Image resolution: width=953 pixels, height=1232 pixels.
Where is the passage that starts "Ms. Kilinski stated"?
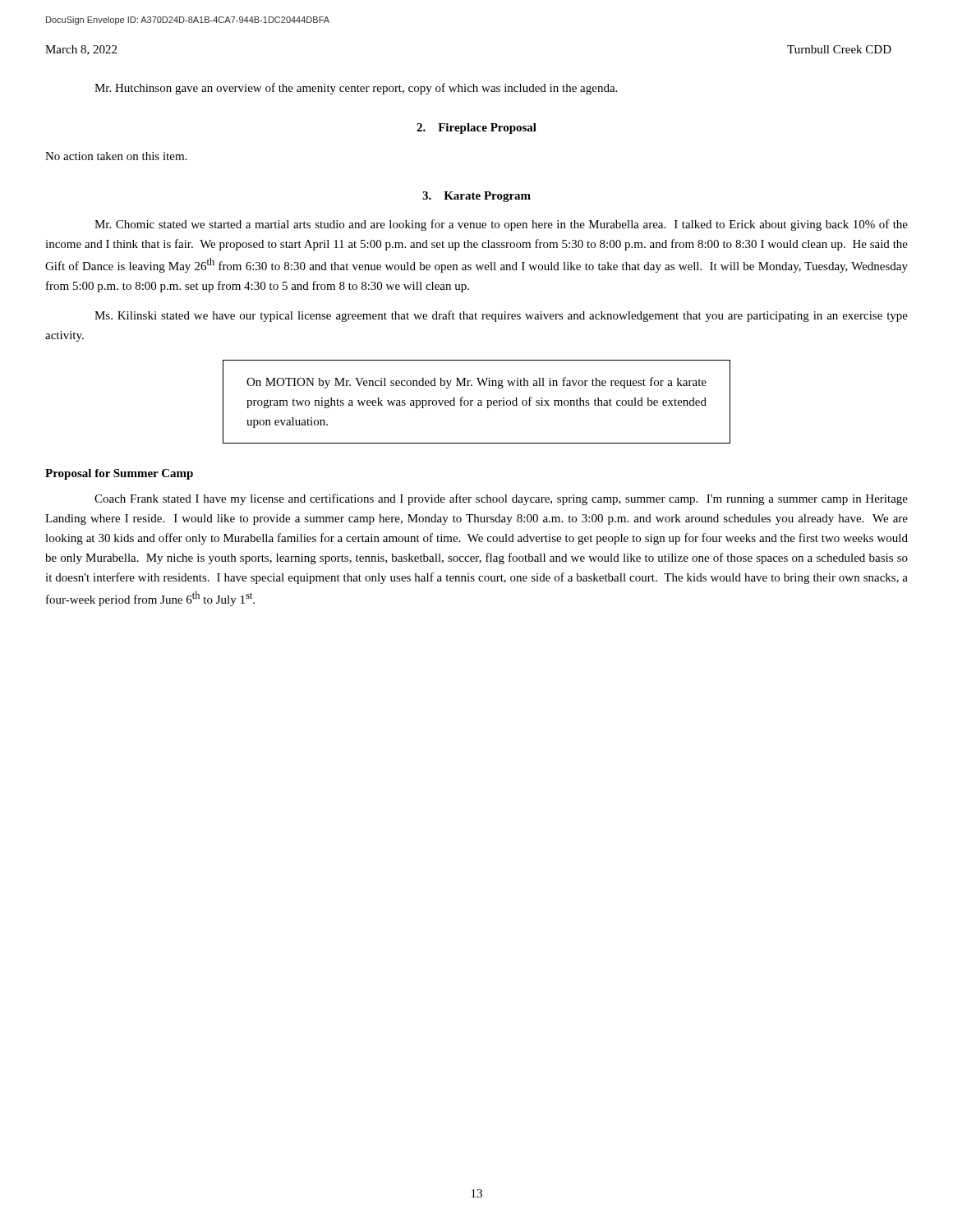tap(476, 325)
